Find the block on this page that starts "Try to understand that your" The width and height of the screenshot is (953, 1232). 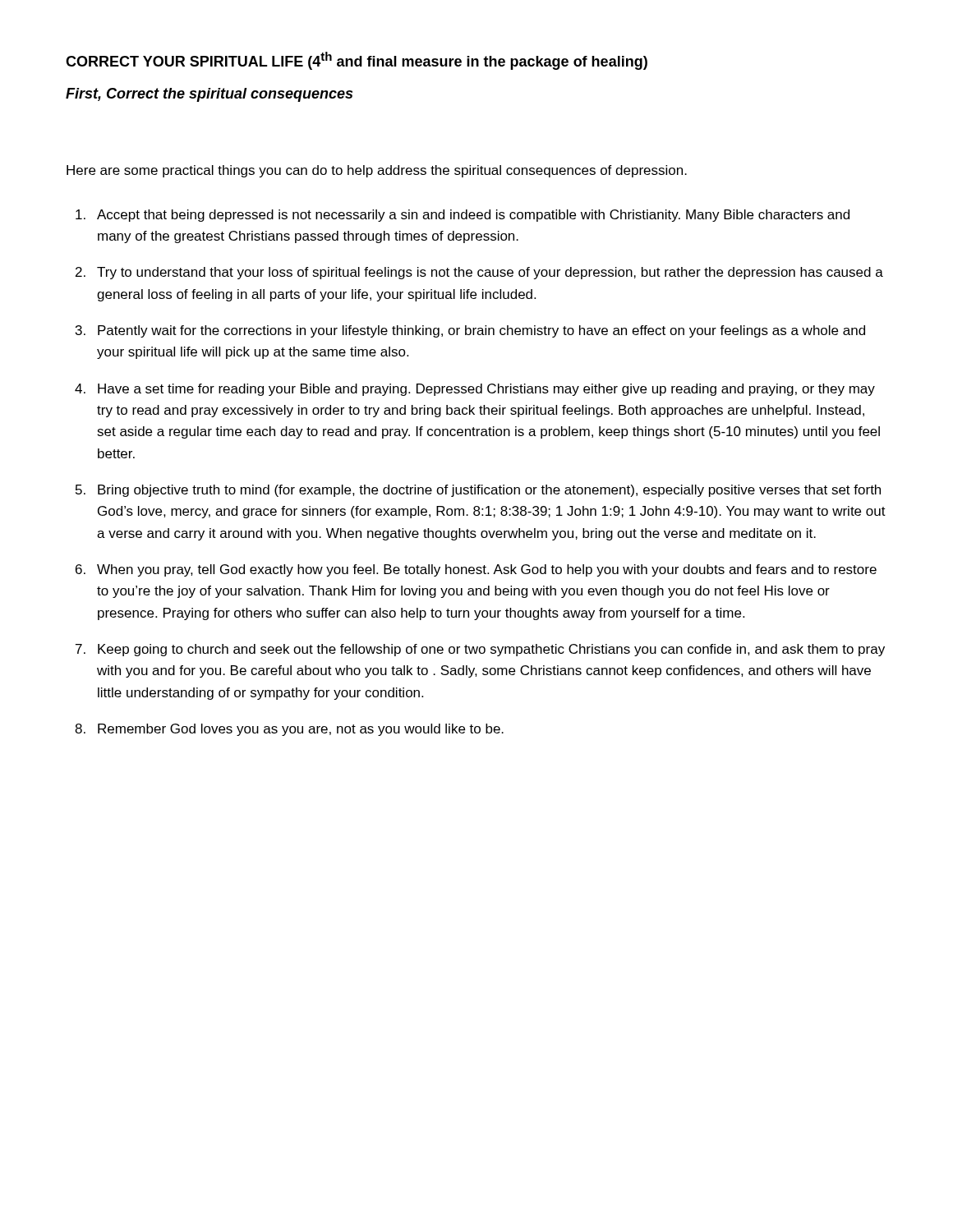[490, 283]
